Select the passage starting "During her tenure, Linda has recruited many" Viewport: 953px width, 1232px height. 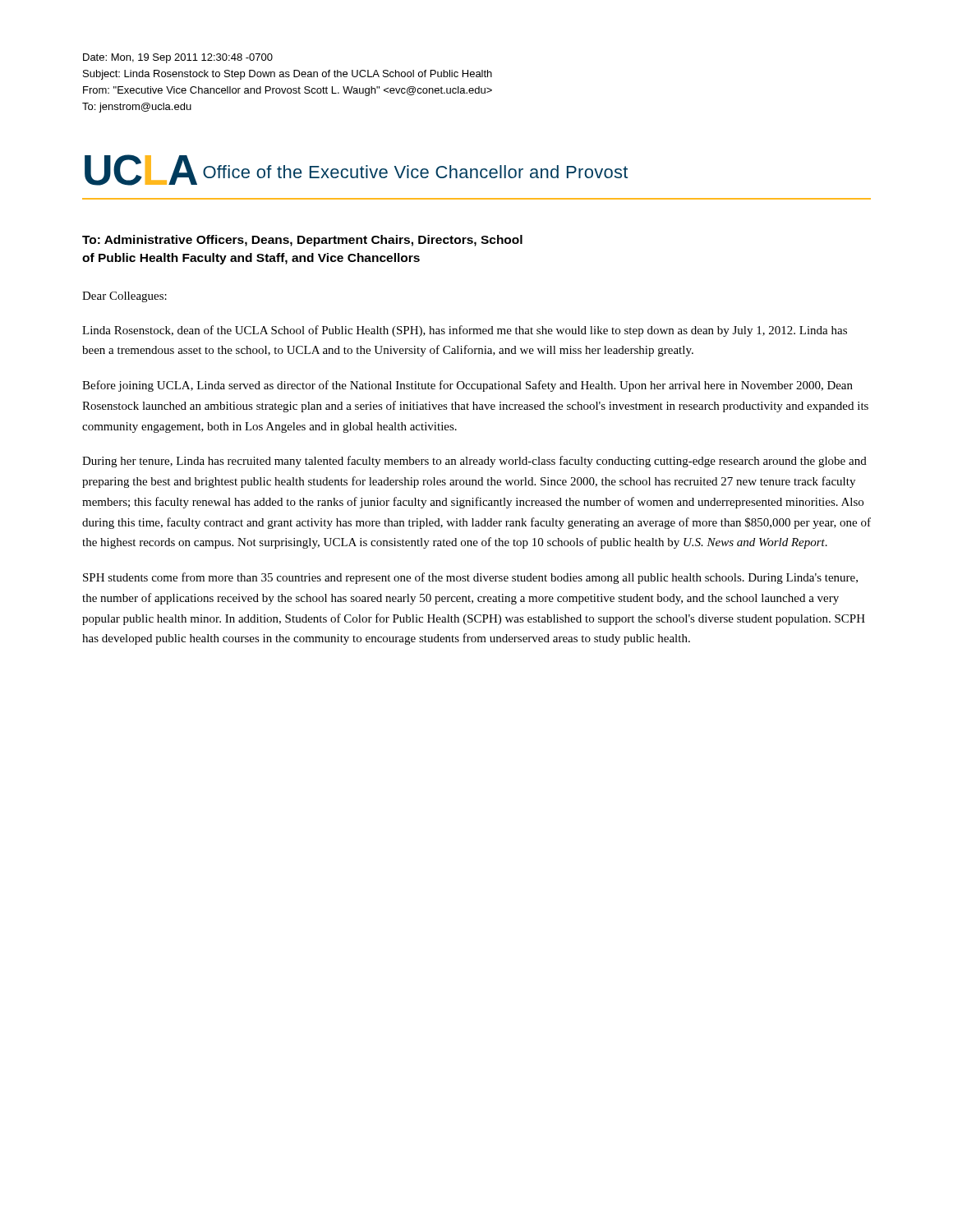pyautogui.click(x=476, y=502)
